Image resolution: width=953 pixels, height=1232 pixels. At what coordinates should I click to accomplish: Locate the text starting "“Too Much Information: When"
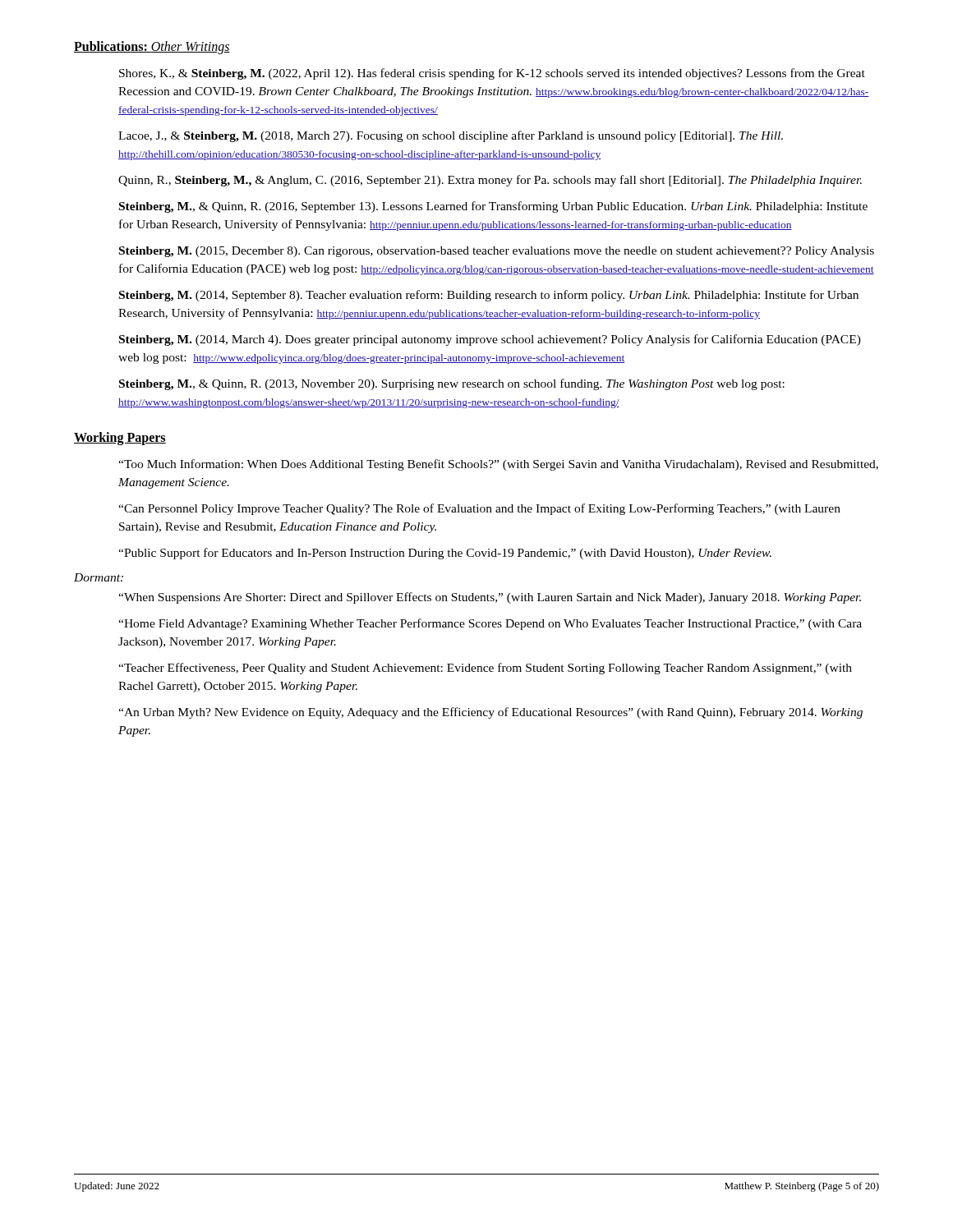point(476,473)
